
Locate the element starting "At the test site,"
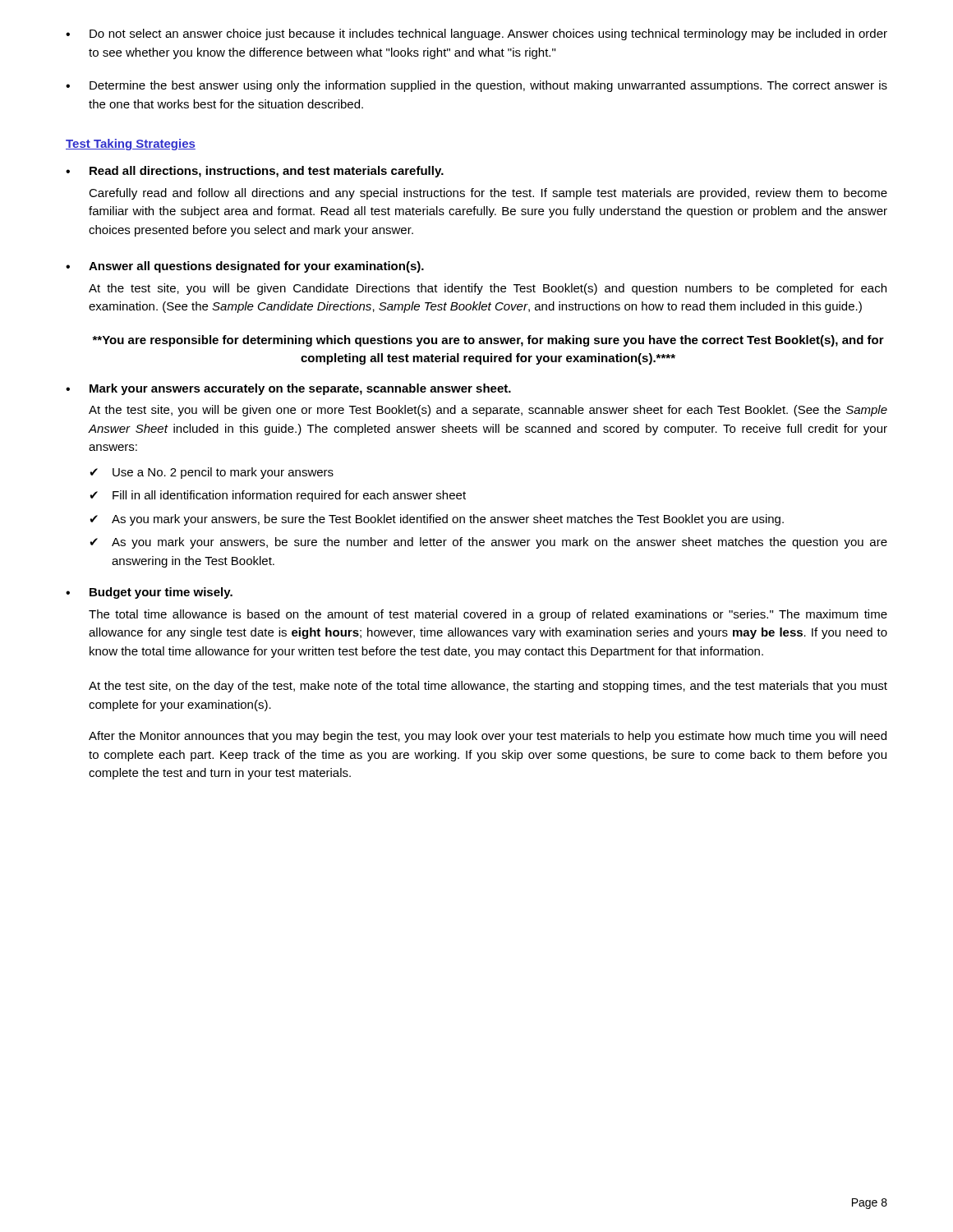tap(488, 695)
